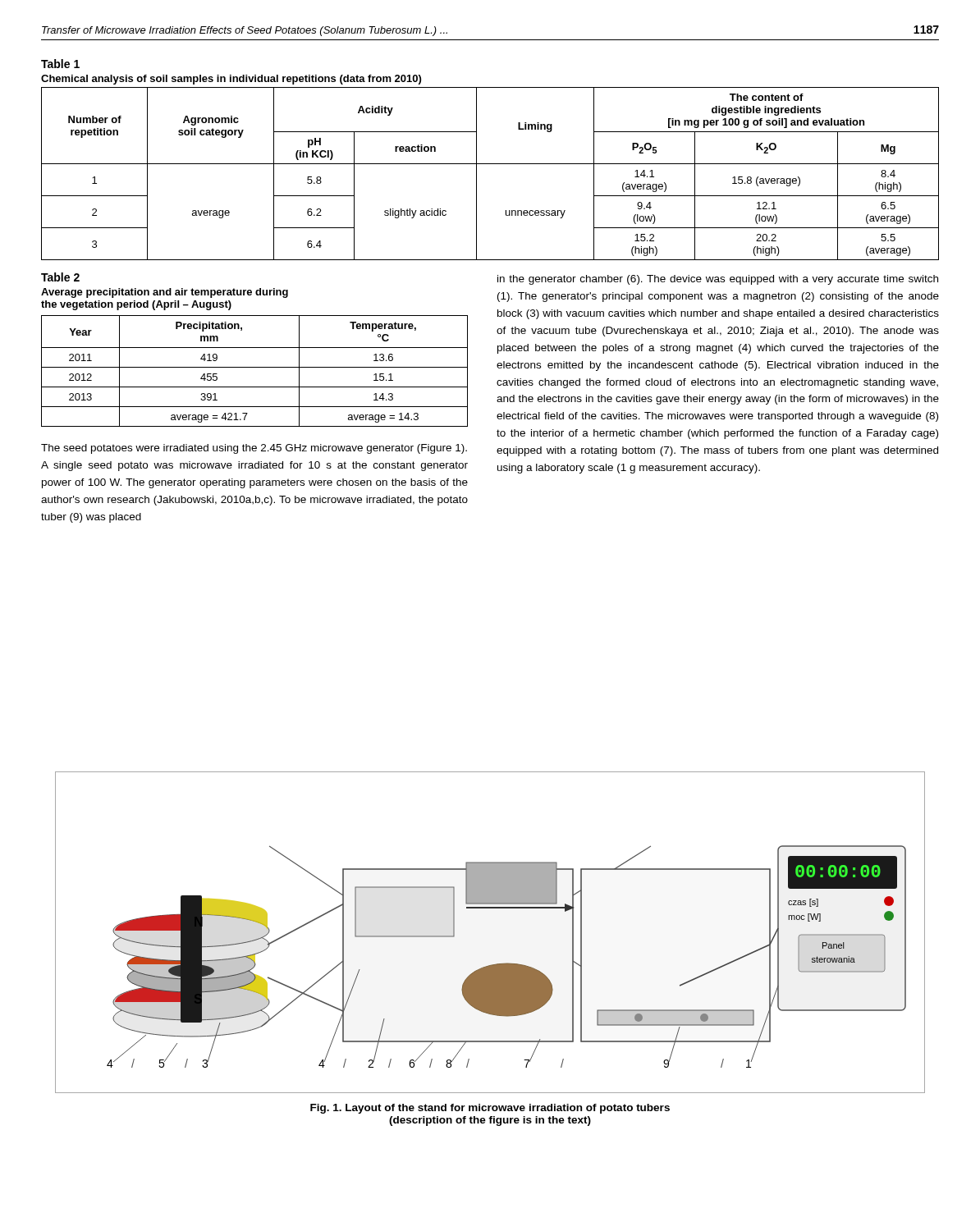Click on the caption with the text "Average precipitation and air temperature duringthe vegetation"
This screenshot has height=1231, width=980.
[x=165, y=298]
